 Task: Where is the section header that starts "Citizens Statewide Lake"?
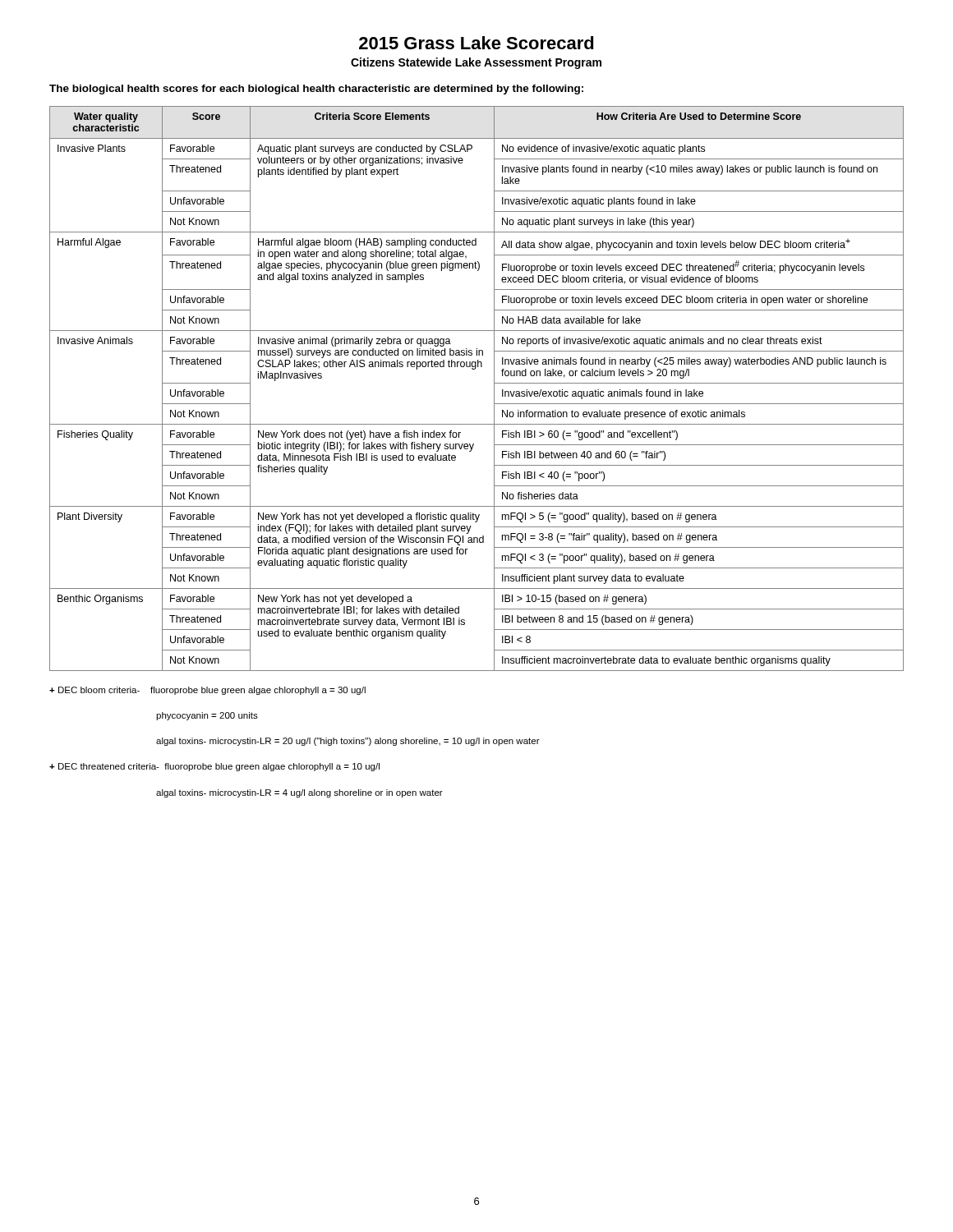476,62
